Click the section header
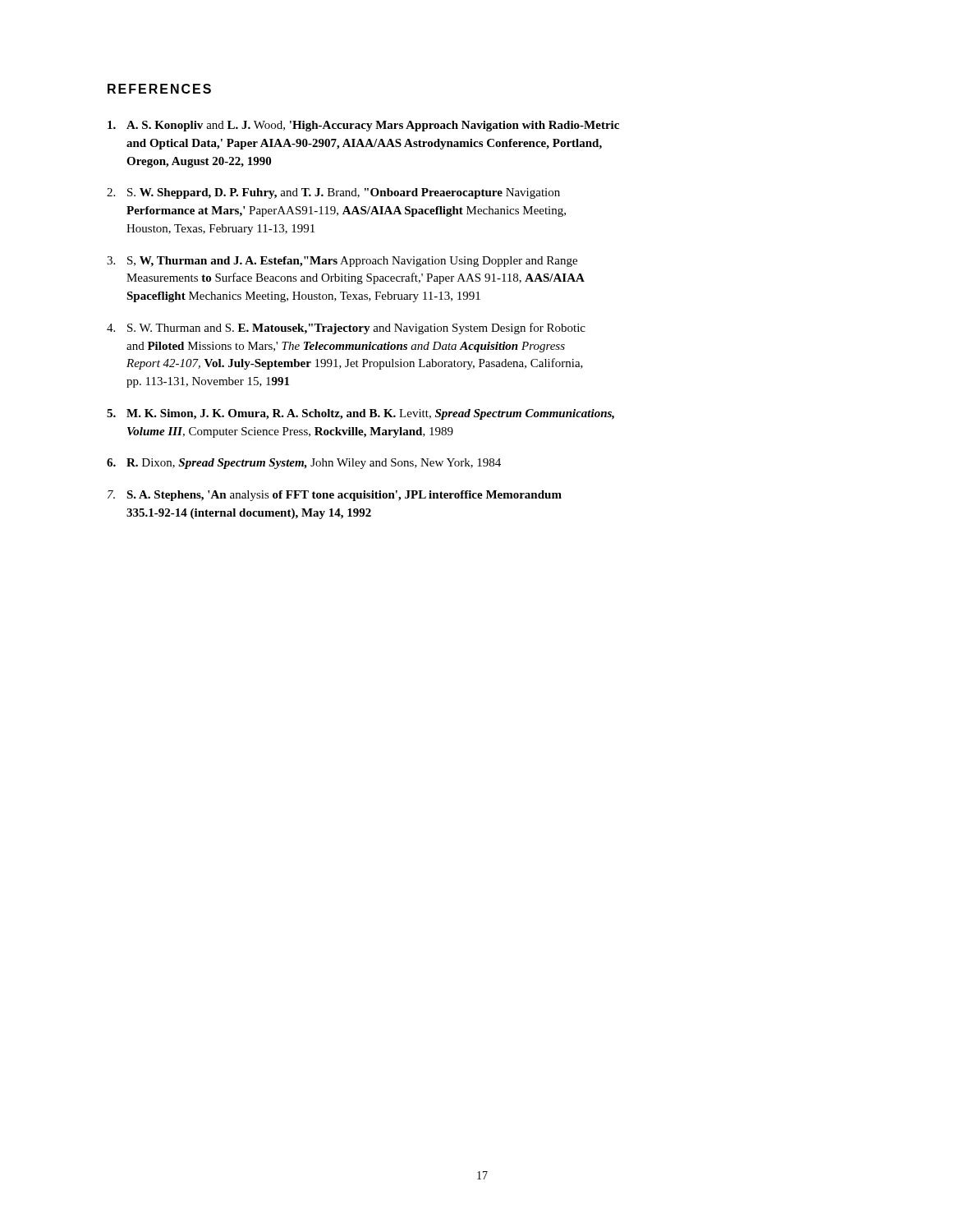The image size is (964, 1232). click(160, 89)
